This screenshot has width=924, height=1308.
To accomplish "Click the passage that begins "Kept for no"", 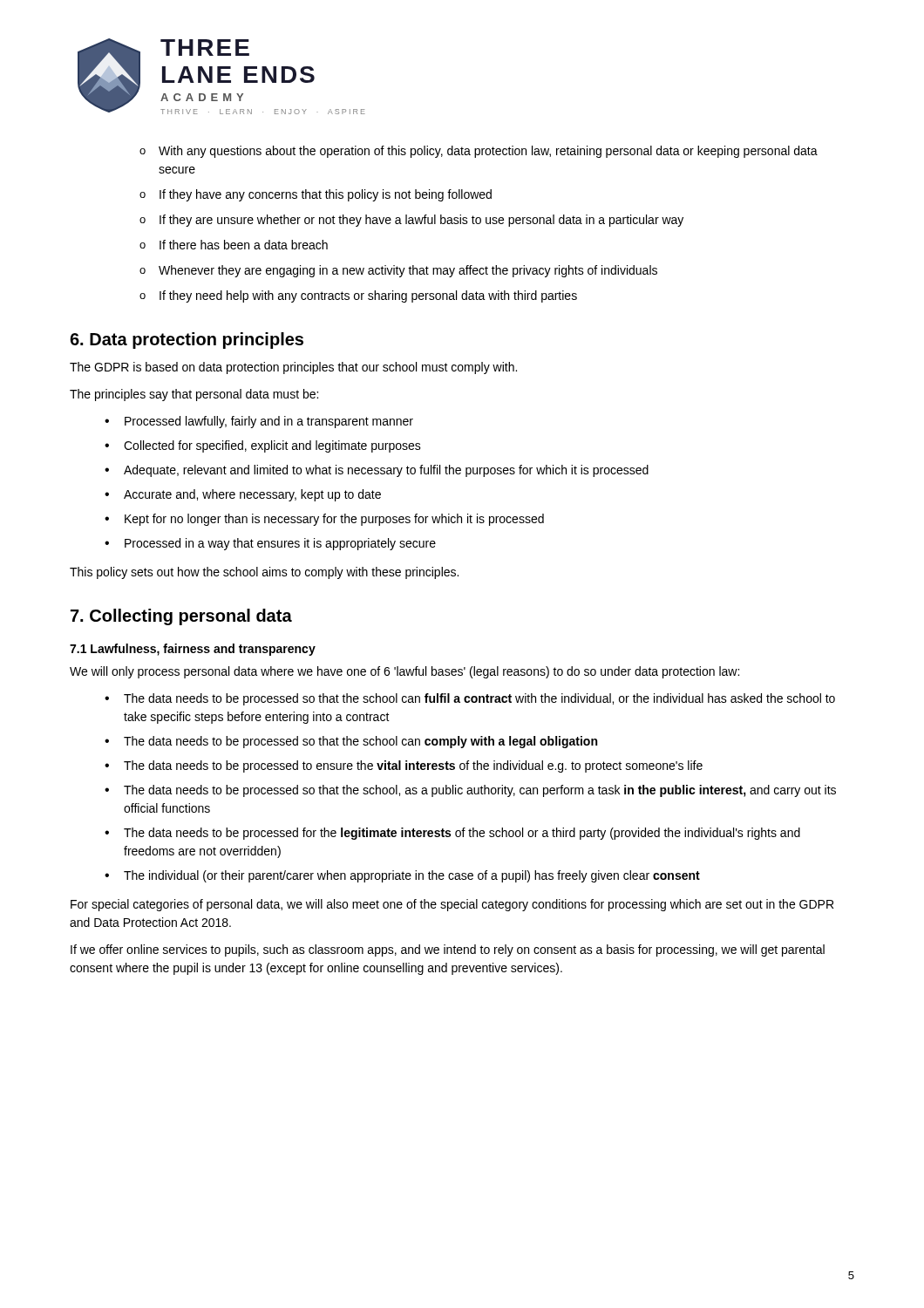I will (x=334, y=519).
